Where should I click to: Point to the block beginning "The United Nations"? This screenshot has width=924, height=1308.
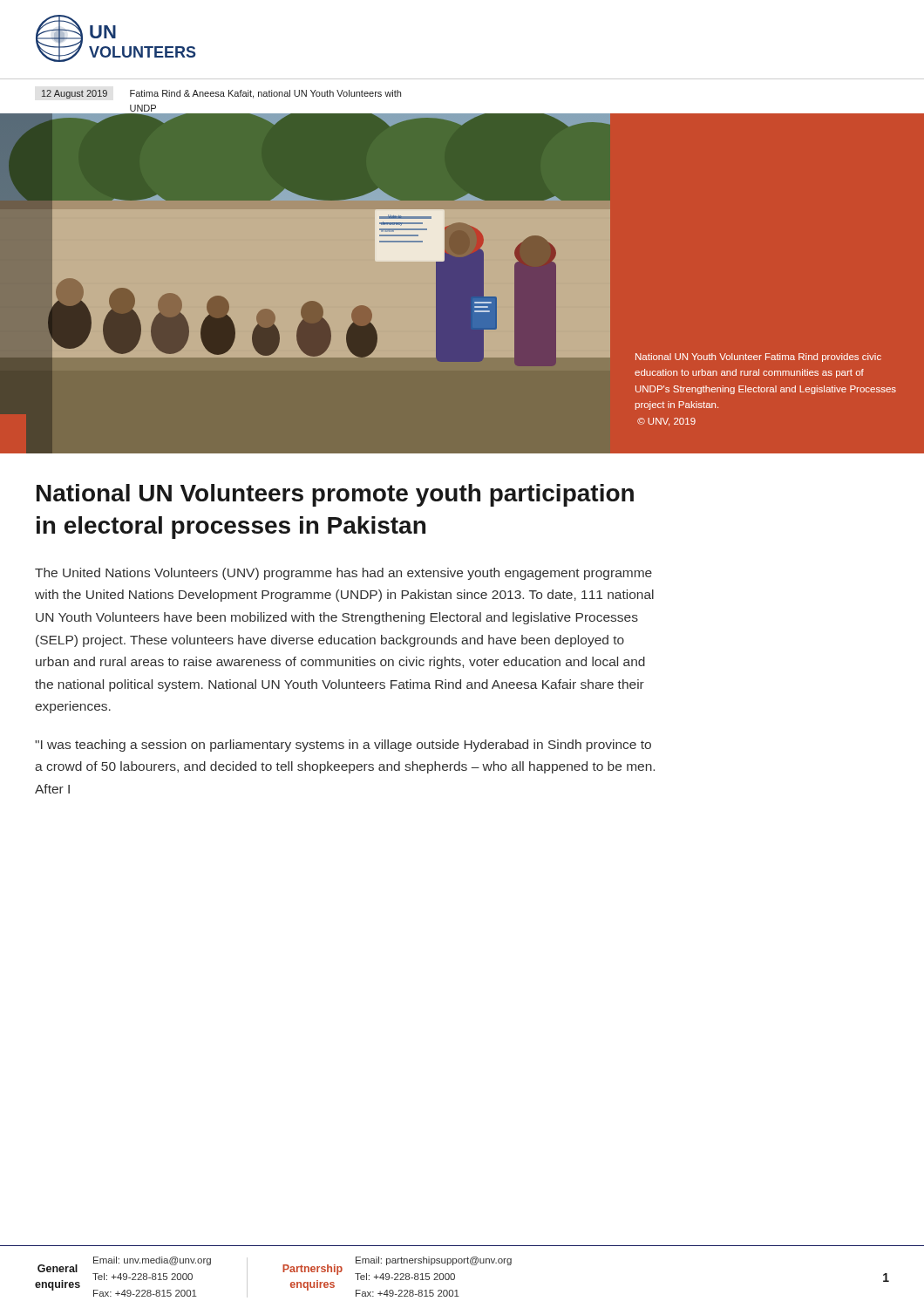[x=345, y=639]
